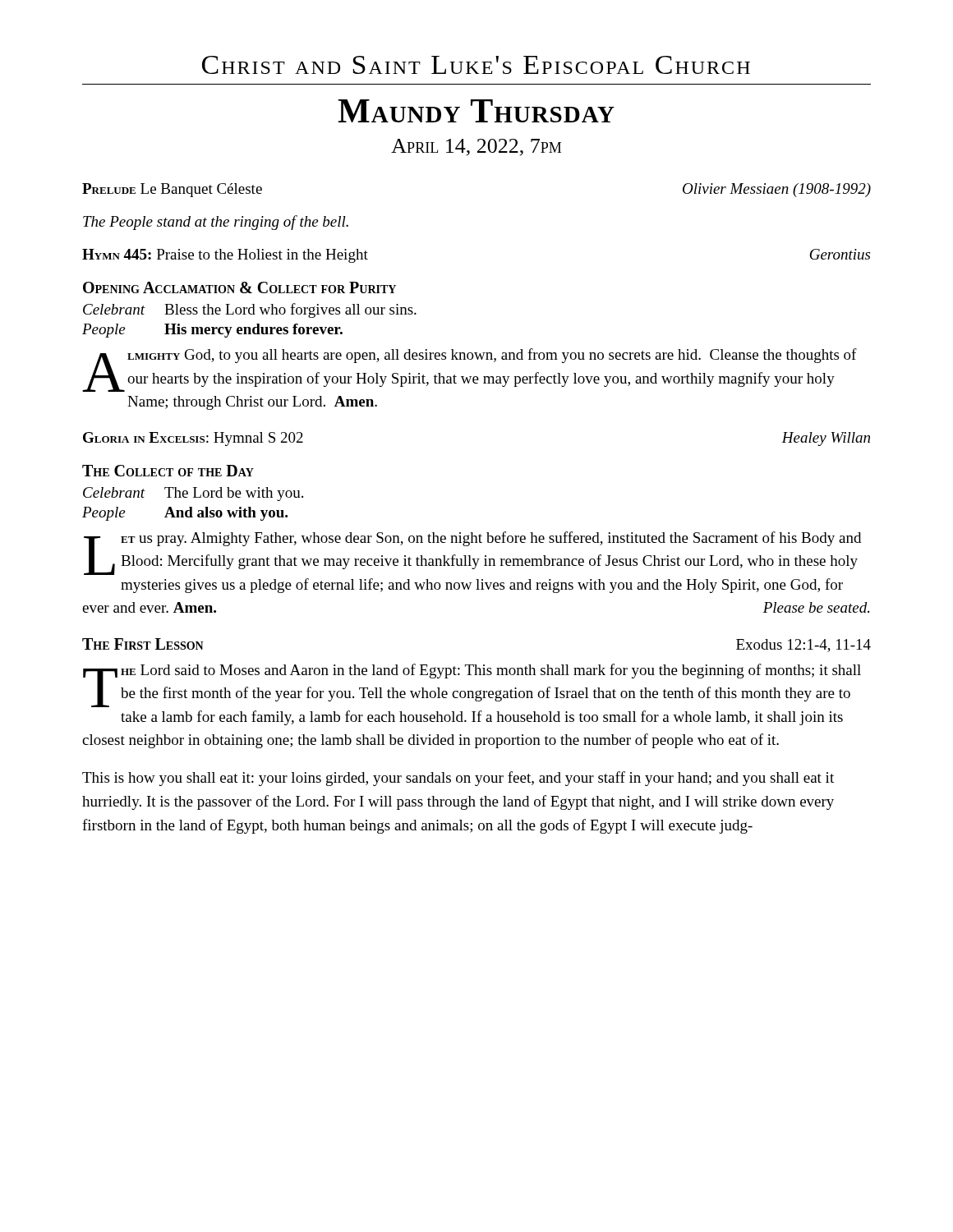Point to the passage starting "The Collect of"

[x=168, y=470]
